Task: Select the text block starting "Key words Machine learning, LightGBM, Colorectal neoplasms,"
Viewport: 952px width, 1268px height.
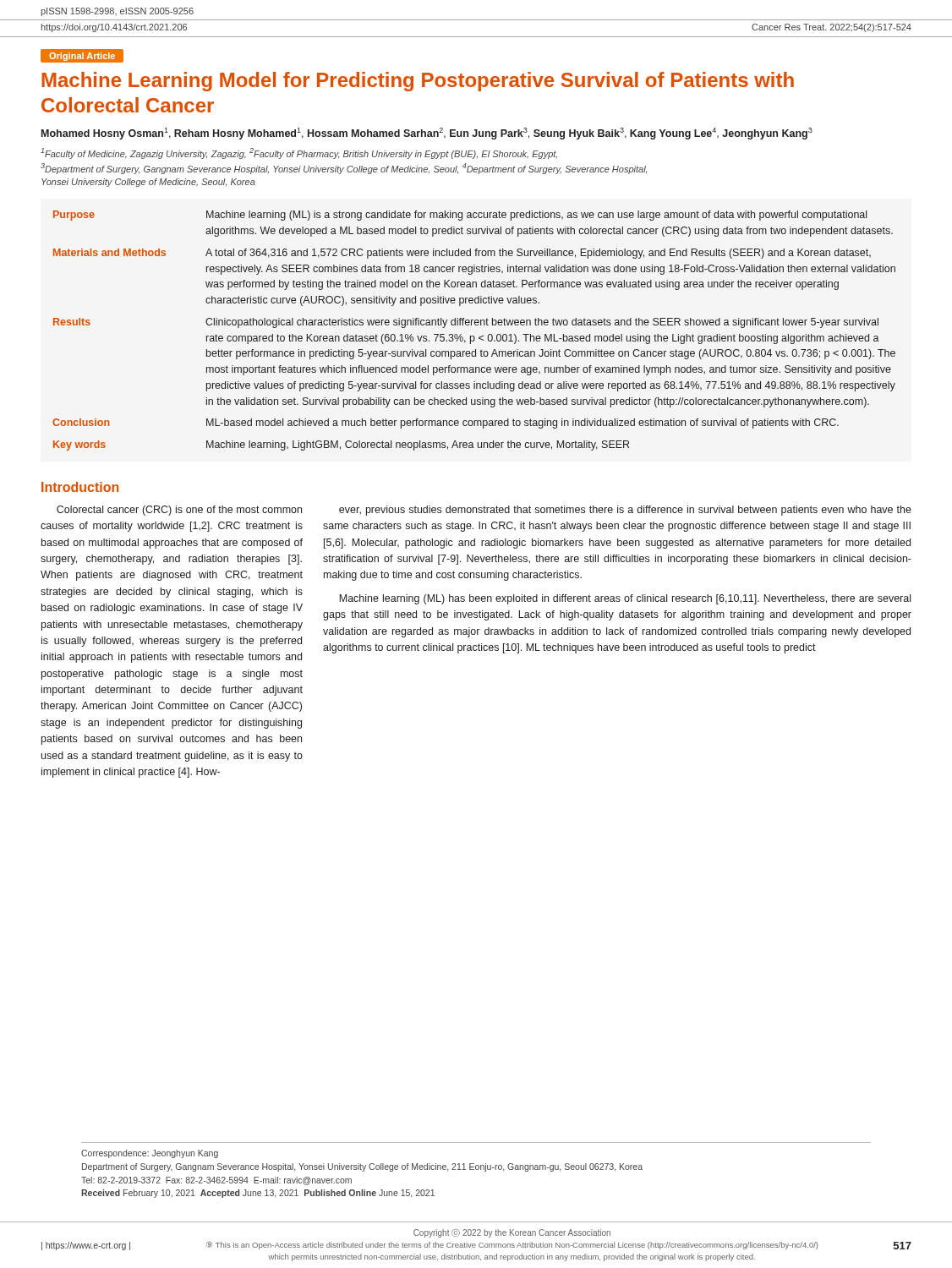Action: pos(341,445)
